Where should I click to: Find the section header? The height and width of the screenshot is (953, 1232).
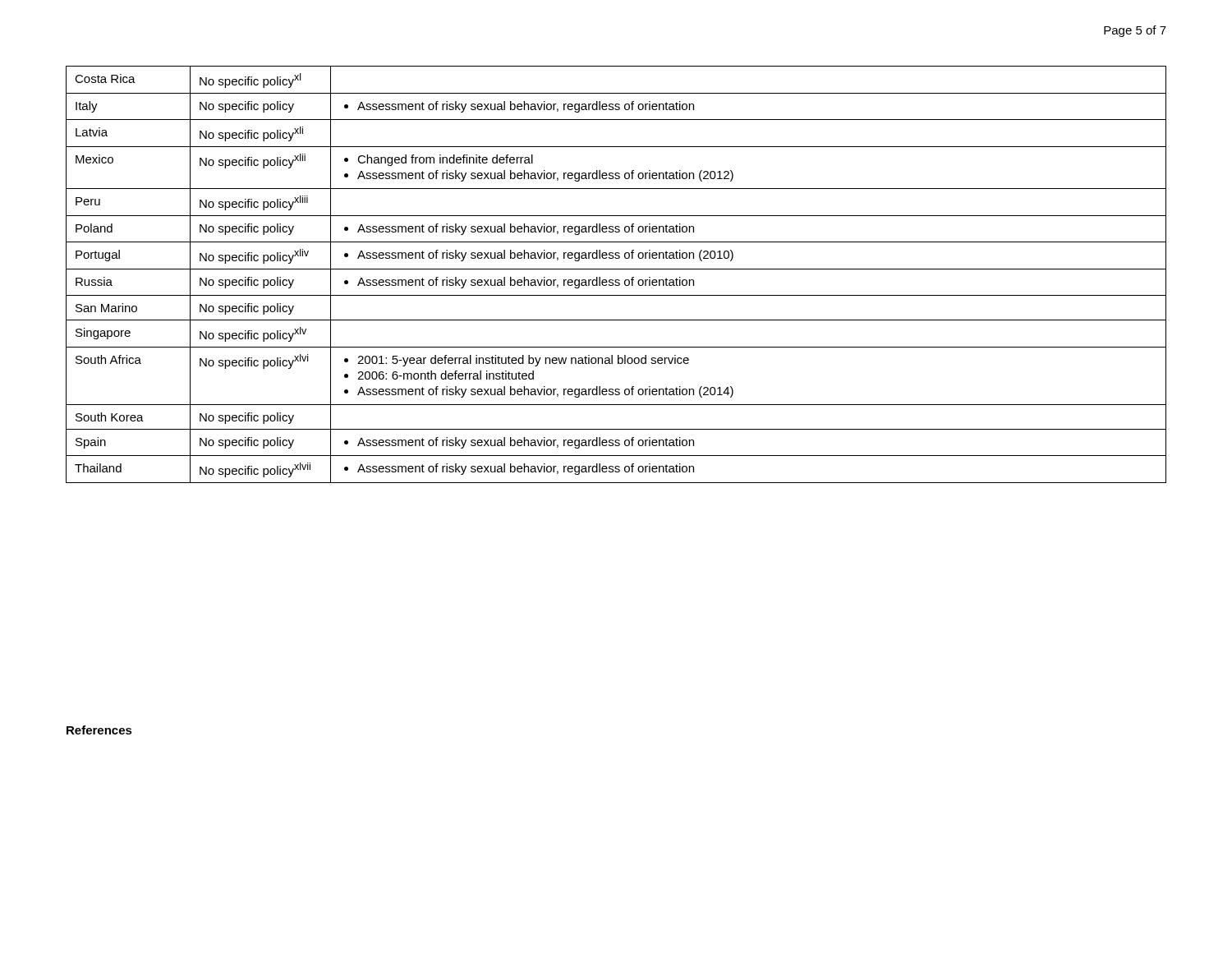[x=99, y=730]
